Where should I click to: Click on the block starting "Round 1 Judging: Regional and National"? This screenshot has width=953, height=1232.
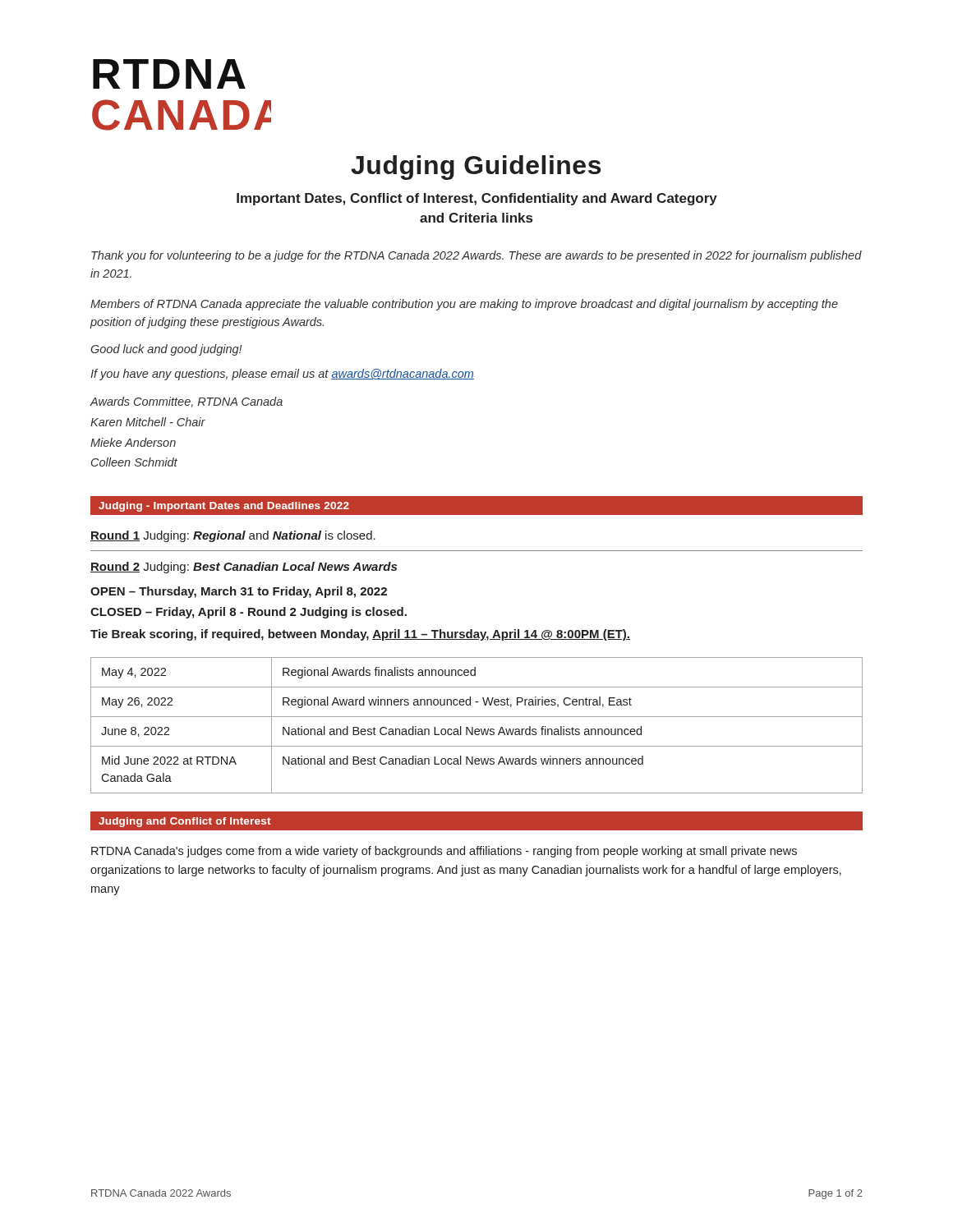(233, 535)
